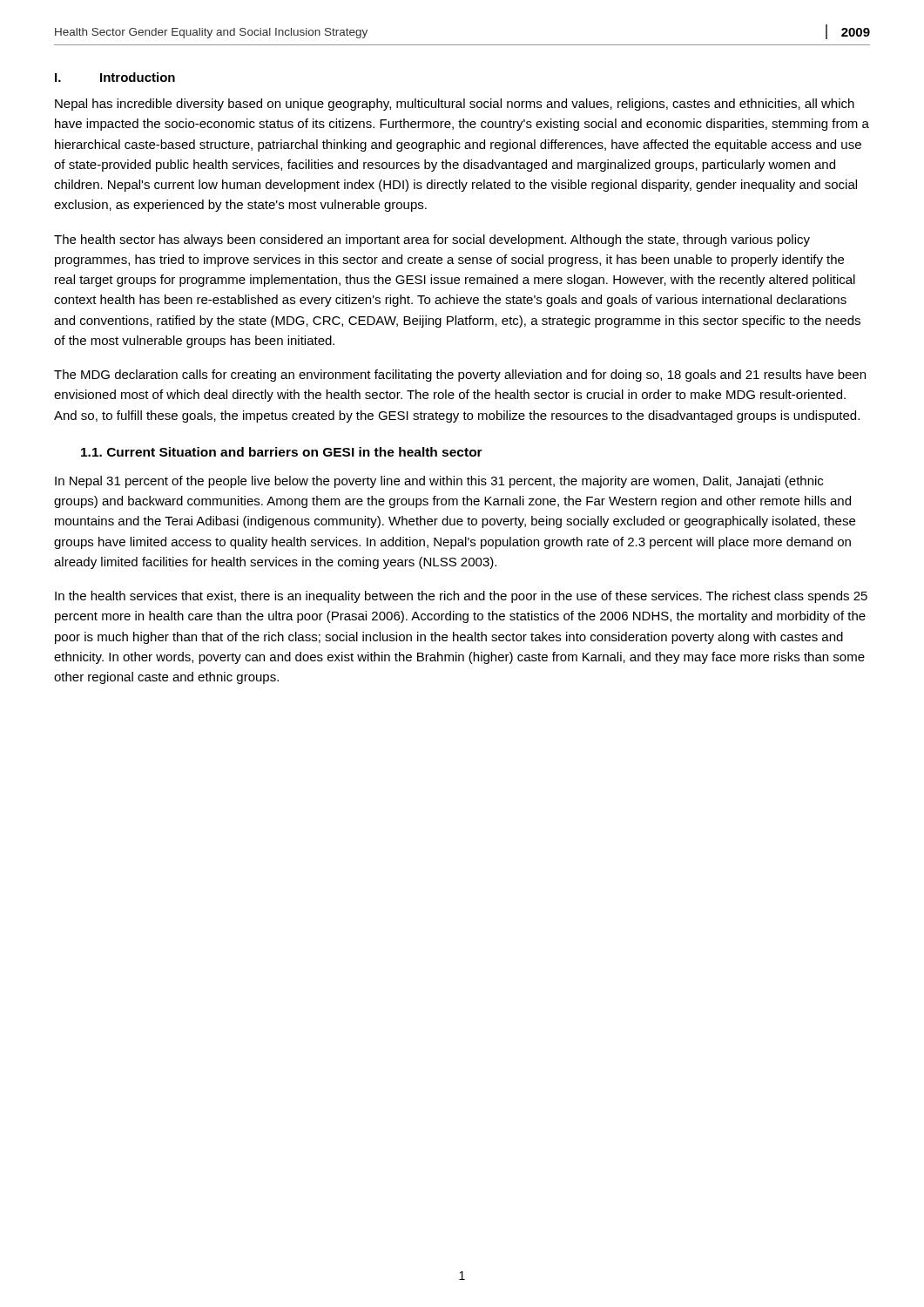Locate the text block containing "The MDG declaration calls for creating an environment"

[460, 395]
